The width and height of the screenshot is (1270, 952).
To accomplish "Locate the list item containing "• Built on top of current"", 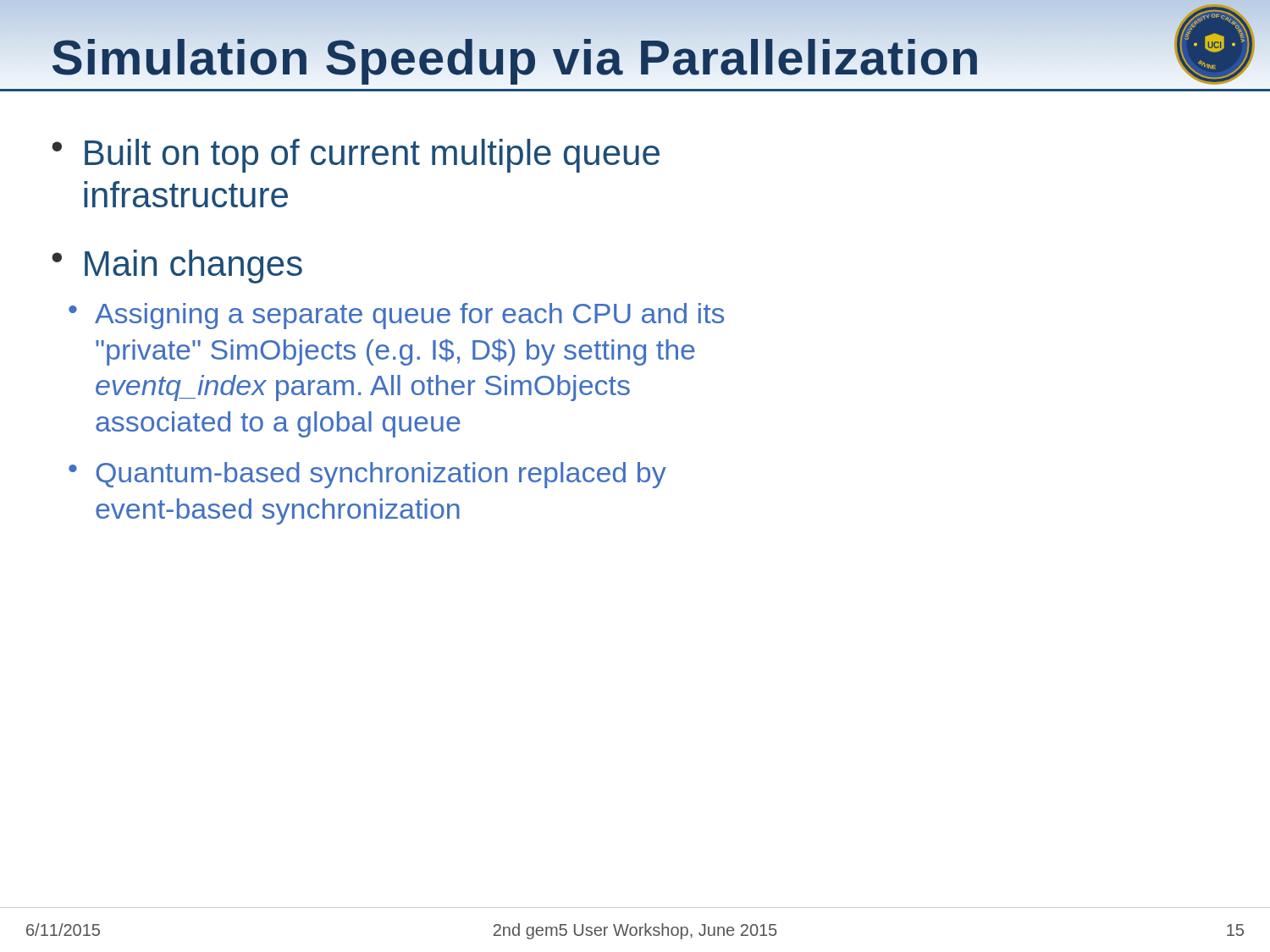I will pos(356,175).
